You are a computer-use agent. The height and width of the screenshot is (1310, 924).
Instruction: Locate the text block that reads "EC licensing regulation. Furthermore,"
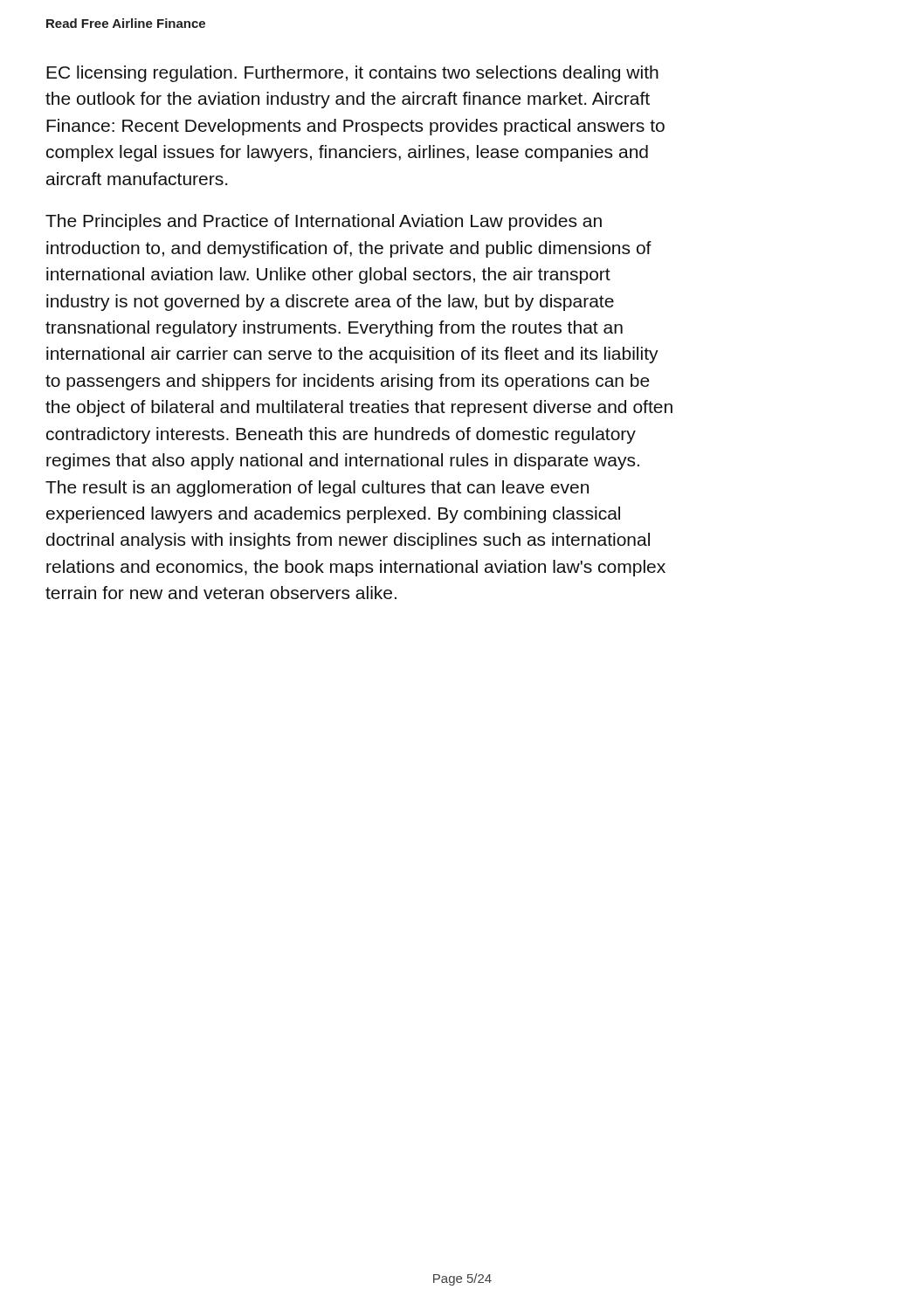(x=360, y=333)
